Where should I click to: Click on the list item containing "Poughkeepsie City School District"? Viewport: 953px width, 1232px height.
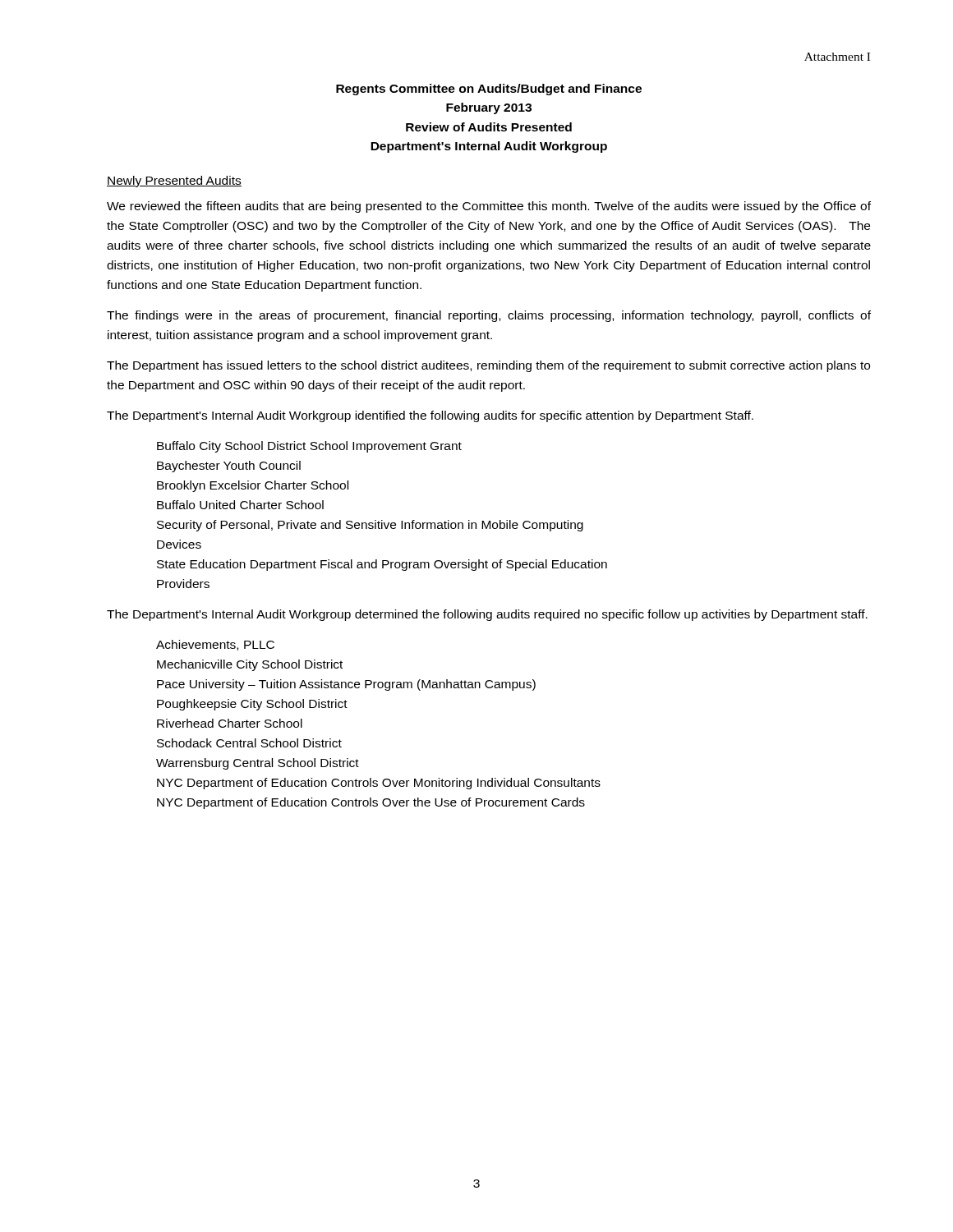click(252, 704)
